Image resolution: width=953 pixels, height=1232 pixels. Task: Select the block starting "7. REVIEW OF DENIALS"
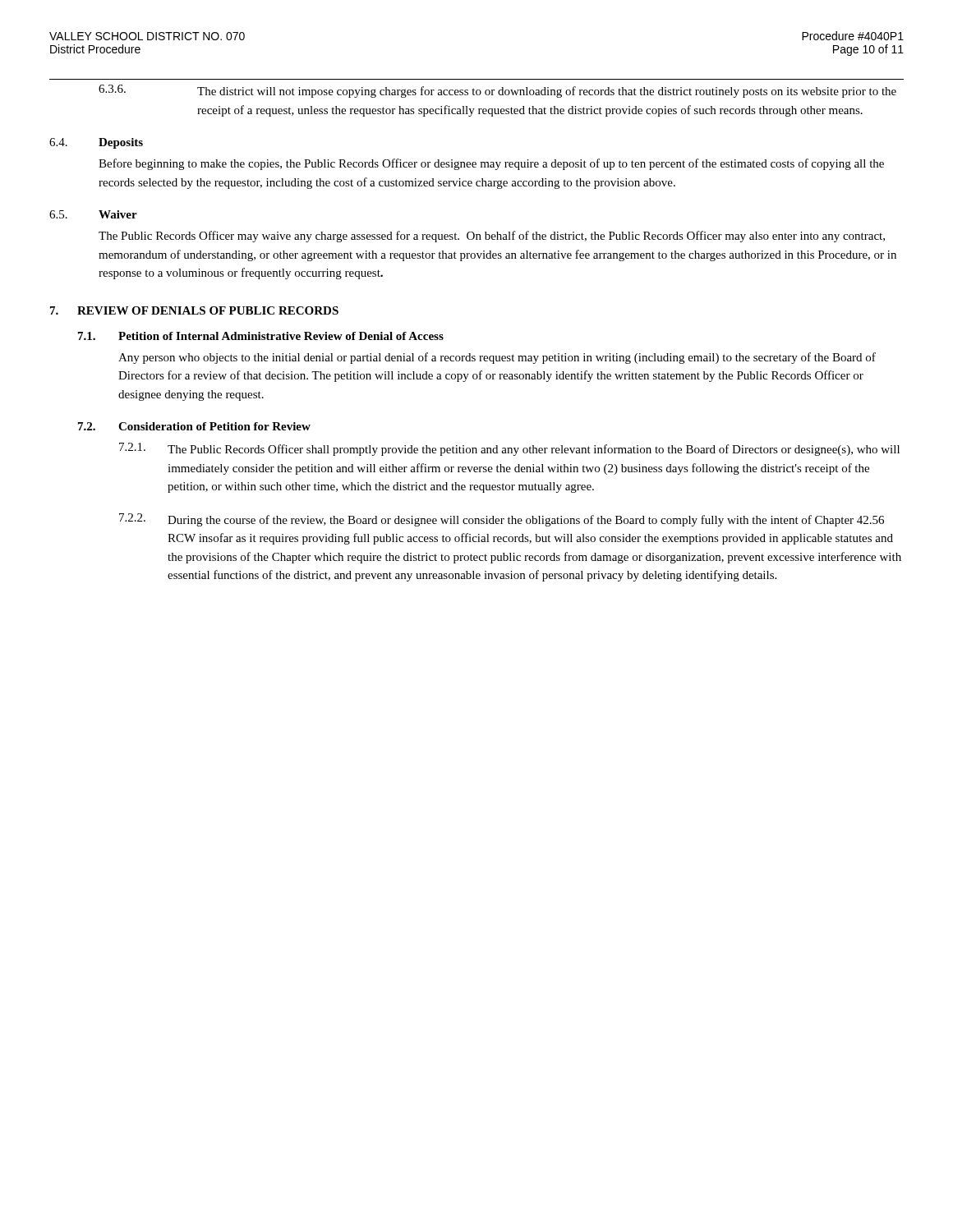(194, 310)
